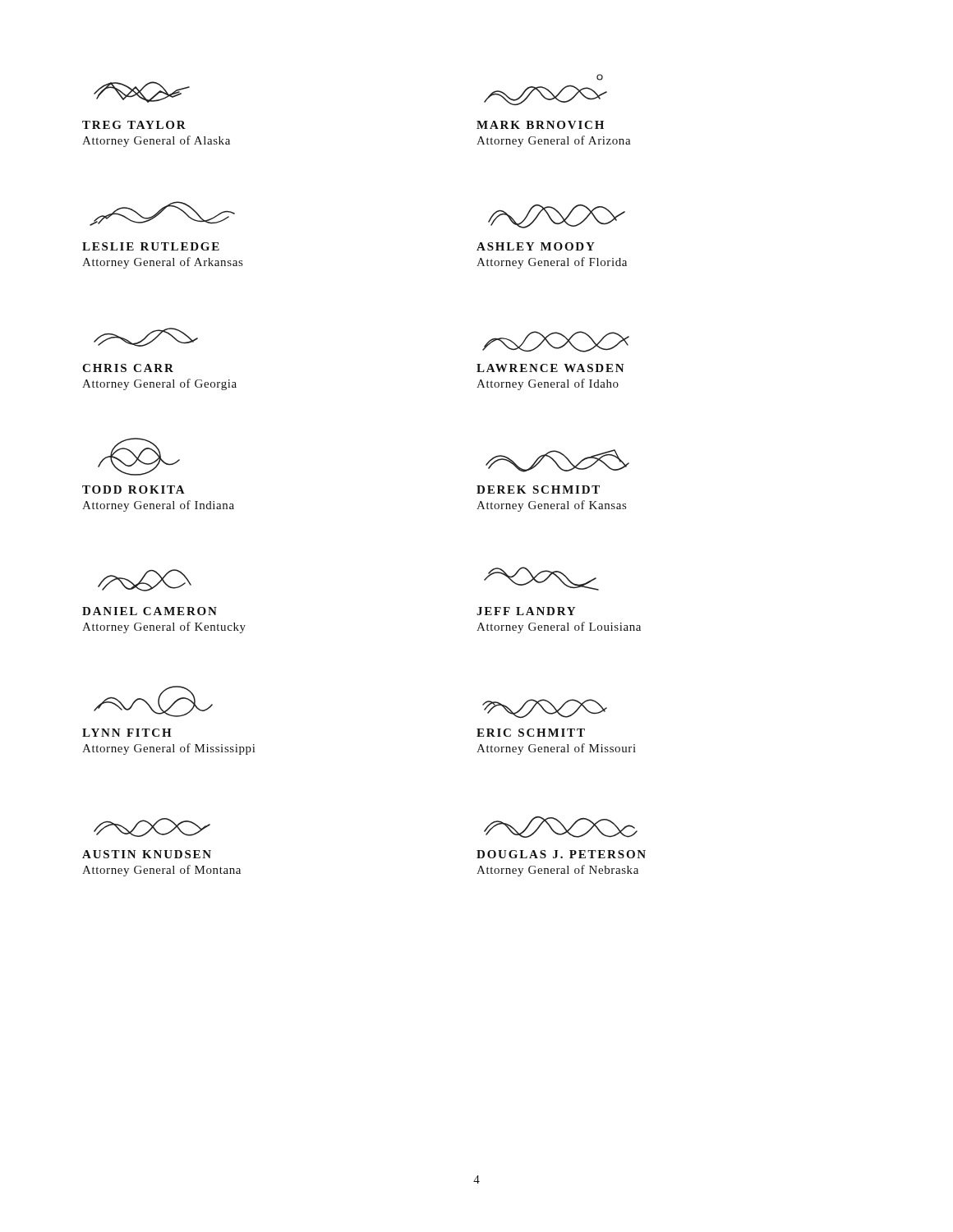The image size is (953, 1232).
Task: Find the text that reads "ERIC SCHMITT Attorney General of Missouri"
Action: (531, 733)
